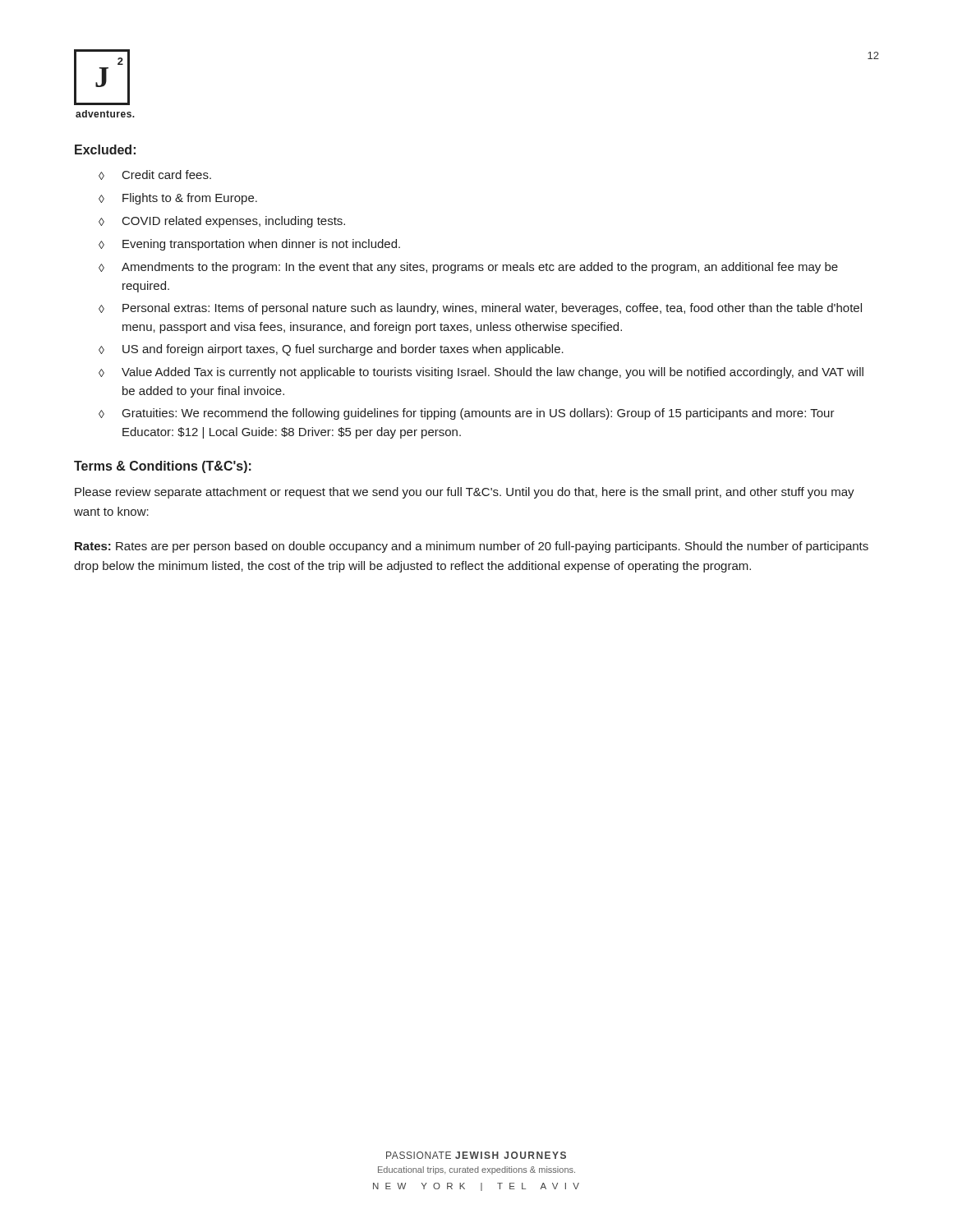Locate the text block starting "◊ Amendments to the program:"

489,276
